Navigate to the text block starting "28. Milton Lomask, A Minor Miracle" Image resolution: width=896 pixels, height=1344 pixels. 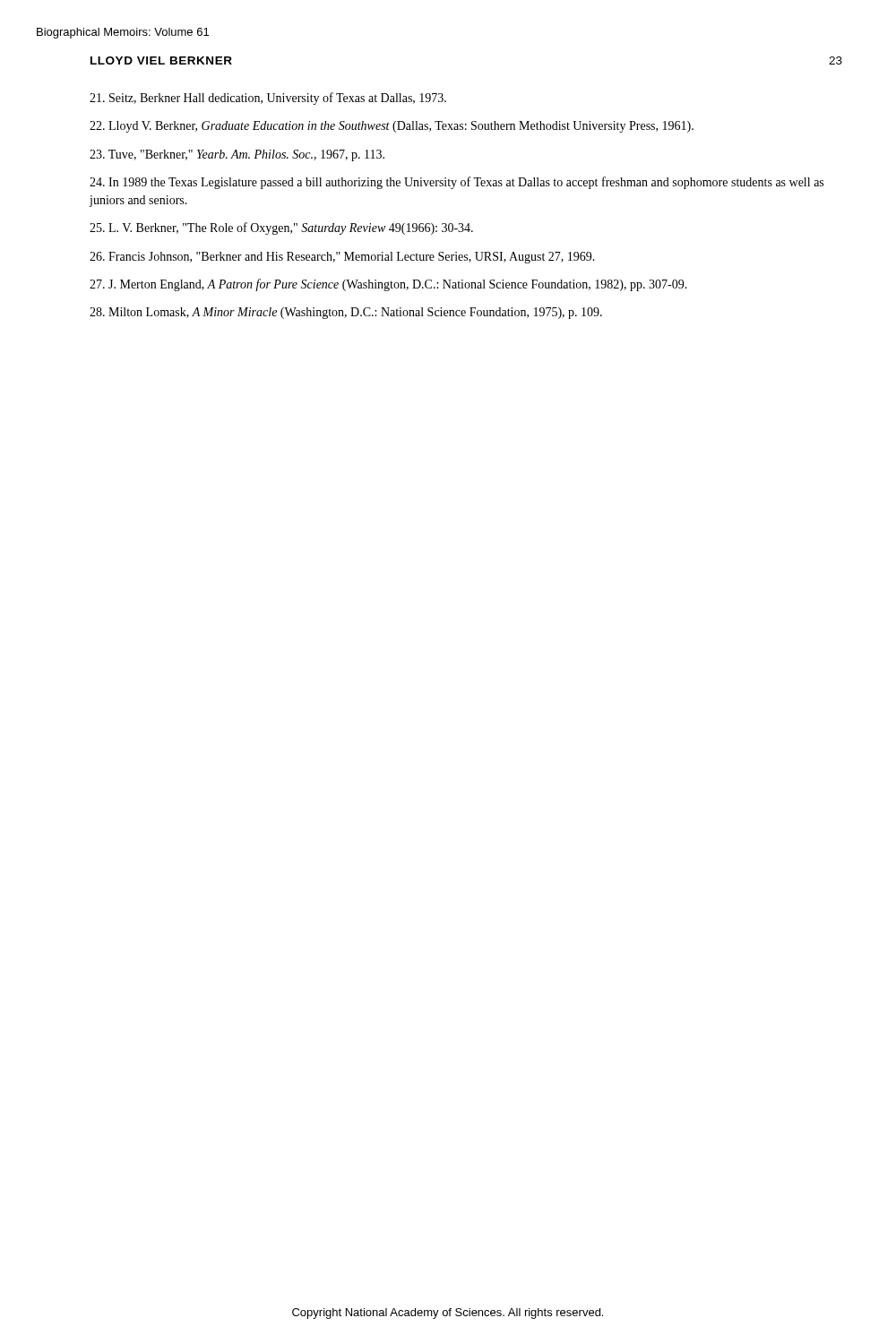(346, 313)
